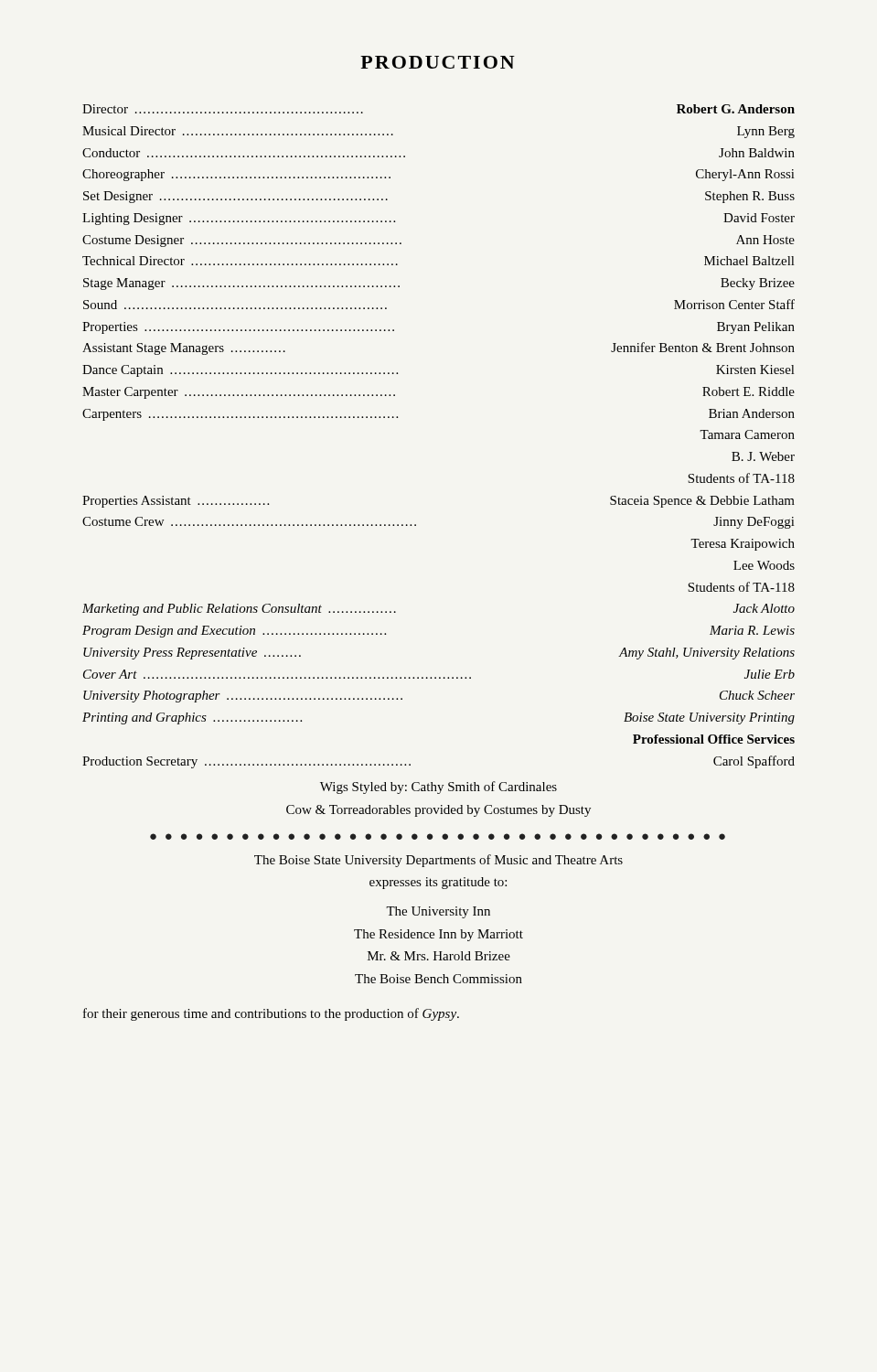Find "Lighting Designer ................................................ David Foster" on this page
Screen dimensions: 1372x877
tap(136, 219)
